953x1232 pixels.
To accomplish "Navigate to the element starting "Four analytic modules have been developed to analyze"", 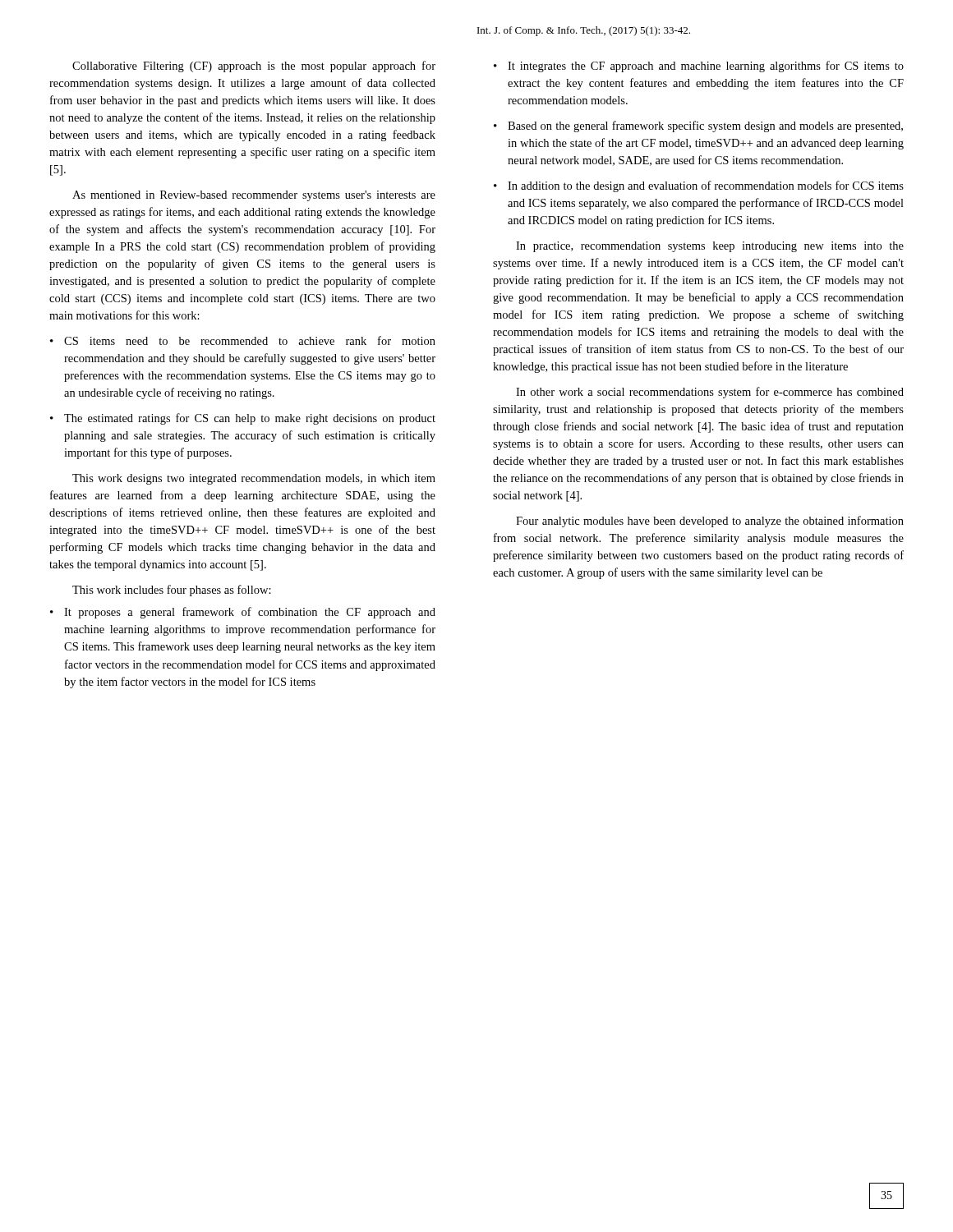I will (x=698, y=547).
